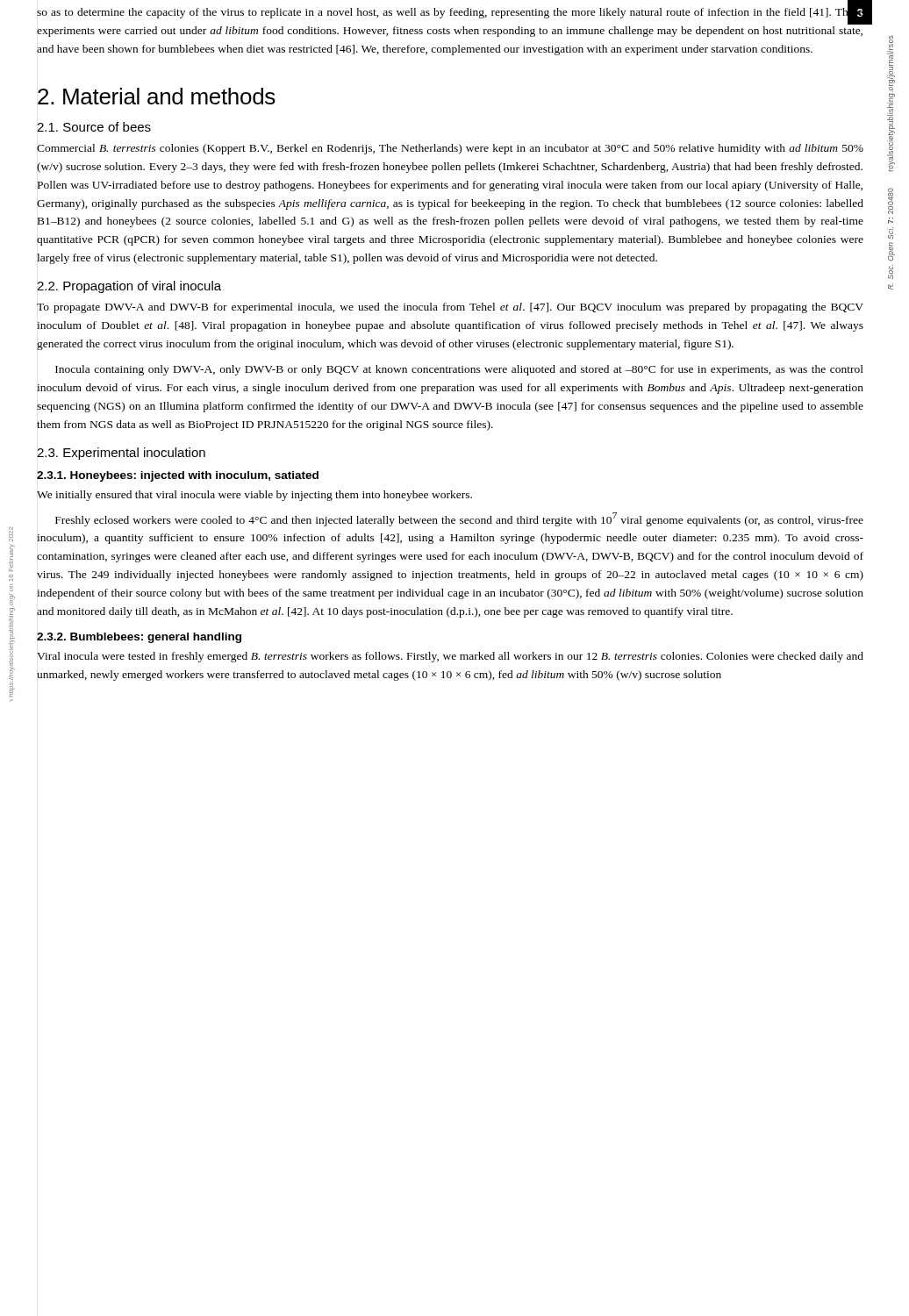The height and width of the screenshot is (1316, 909).
Task: Locate the text block starting "2.2. Propagation of viral inocula"
Action: click(129, 286)
